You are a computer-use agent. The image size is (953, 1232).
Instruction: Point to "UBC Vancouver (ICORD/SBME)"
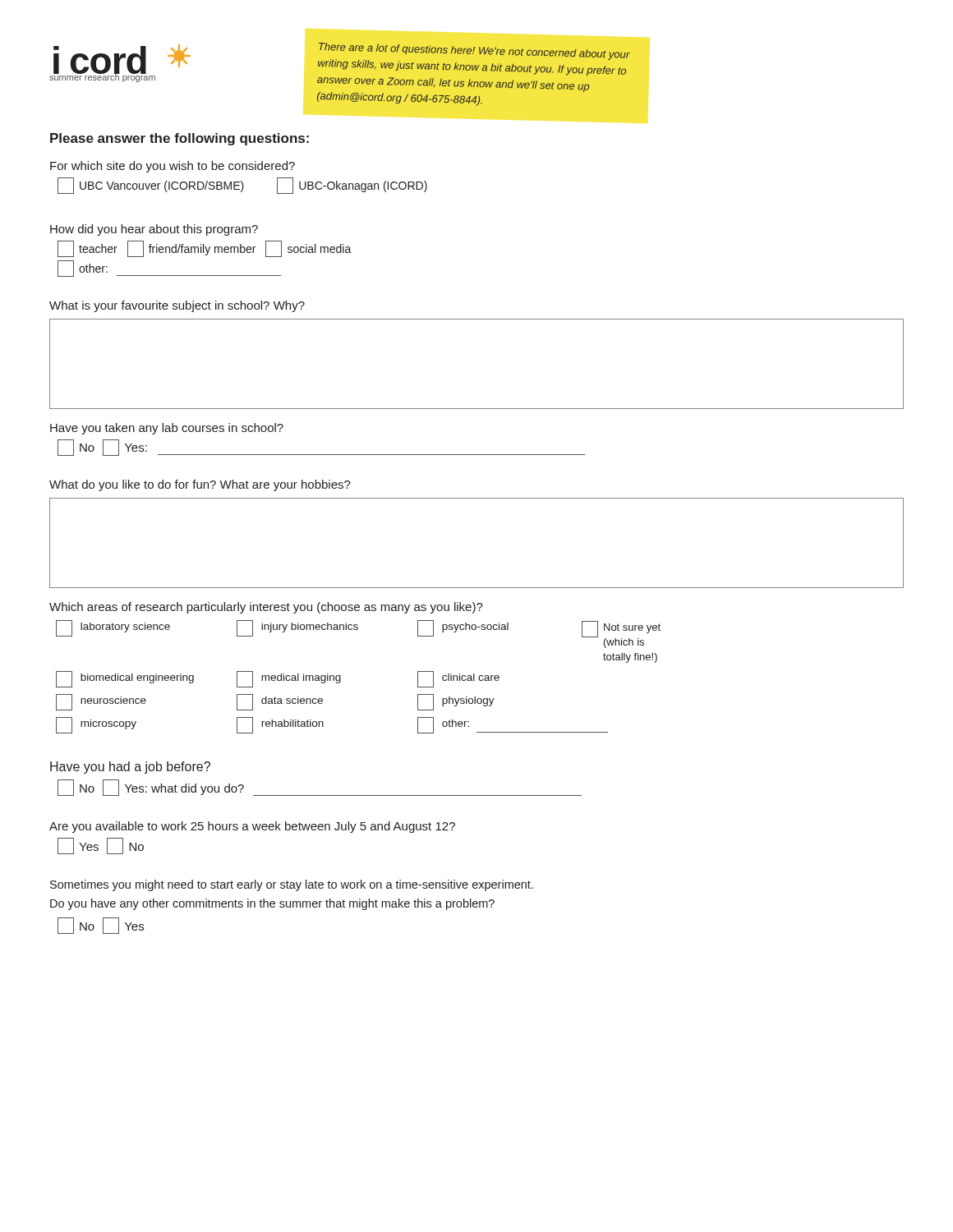click(151, 185)
